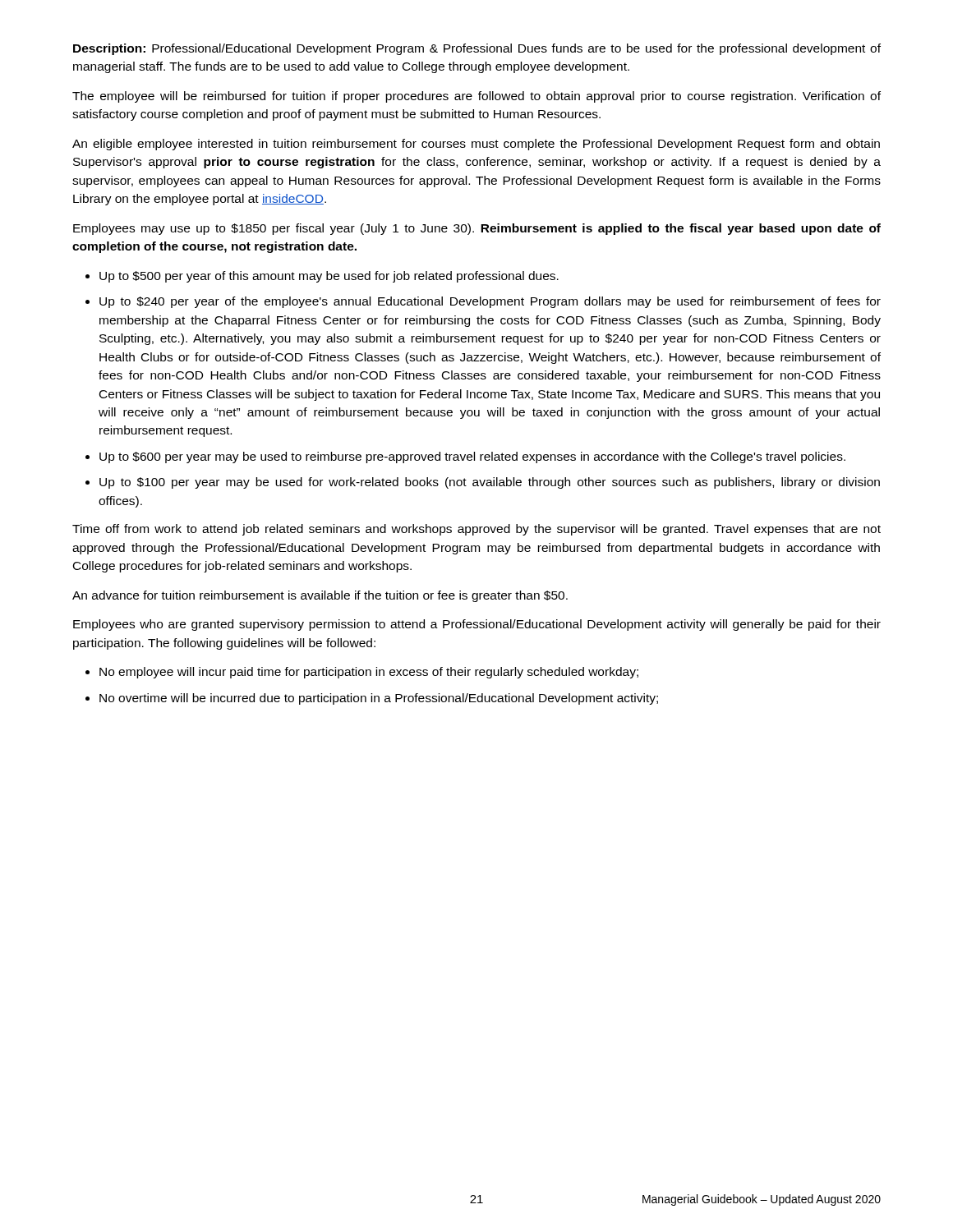Navigate to the region starting "The employee will be"
Image resolution: width=953 pixels, height=1232 pixels.
[x=476, y=105]
